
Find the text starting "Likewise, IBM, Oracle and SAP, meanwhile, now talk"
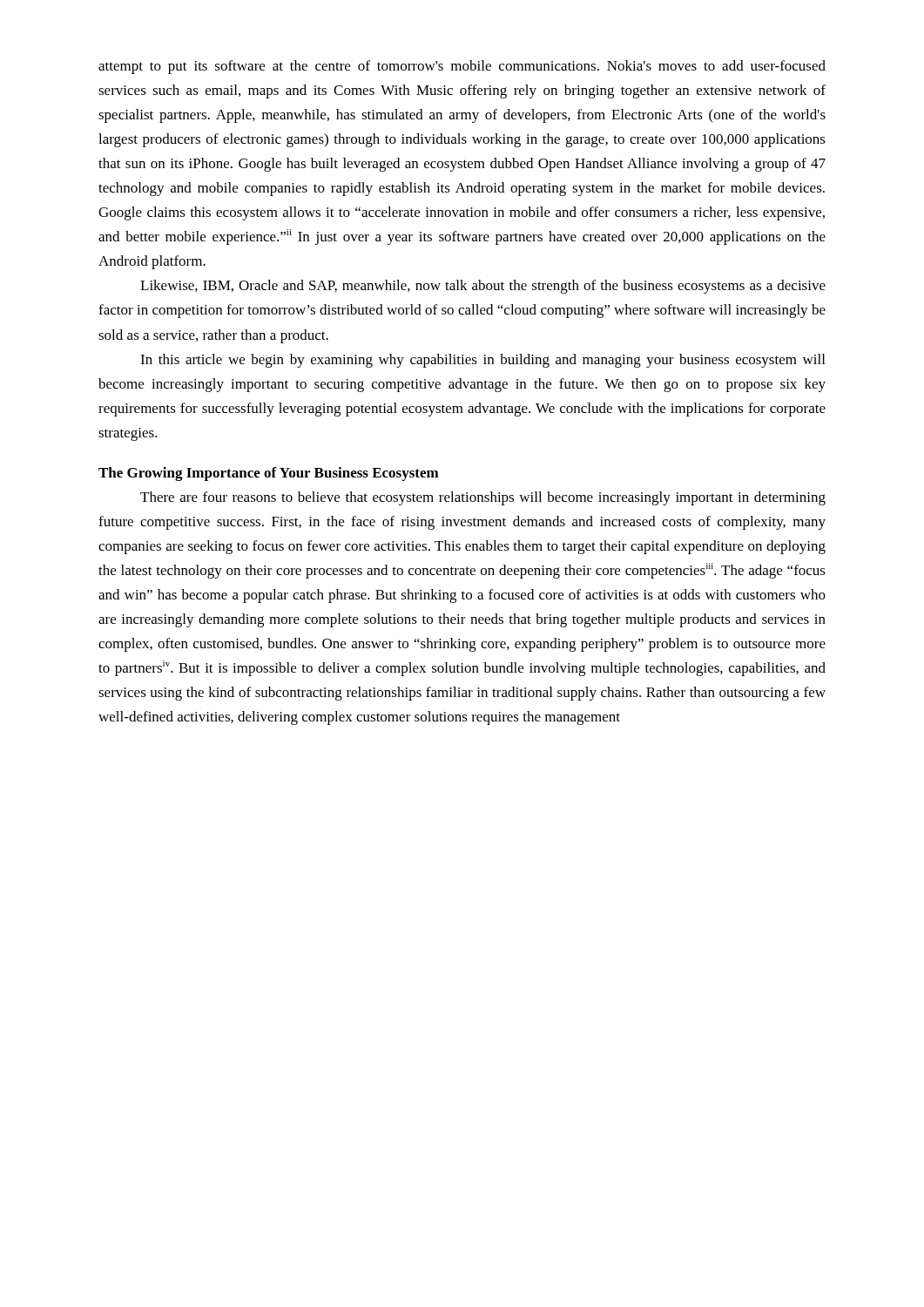(x=462, y=311)
